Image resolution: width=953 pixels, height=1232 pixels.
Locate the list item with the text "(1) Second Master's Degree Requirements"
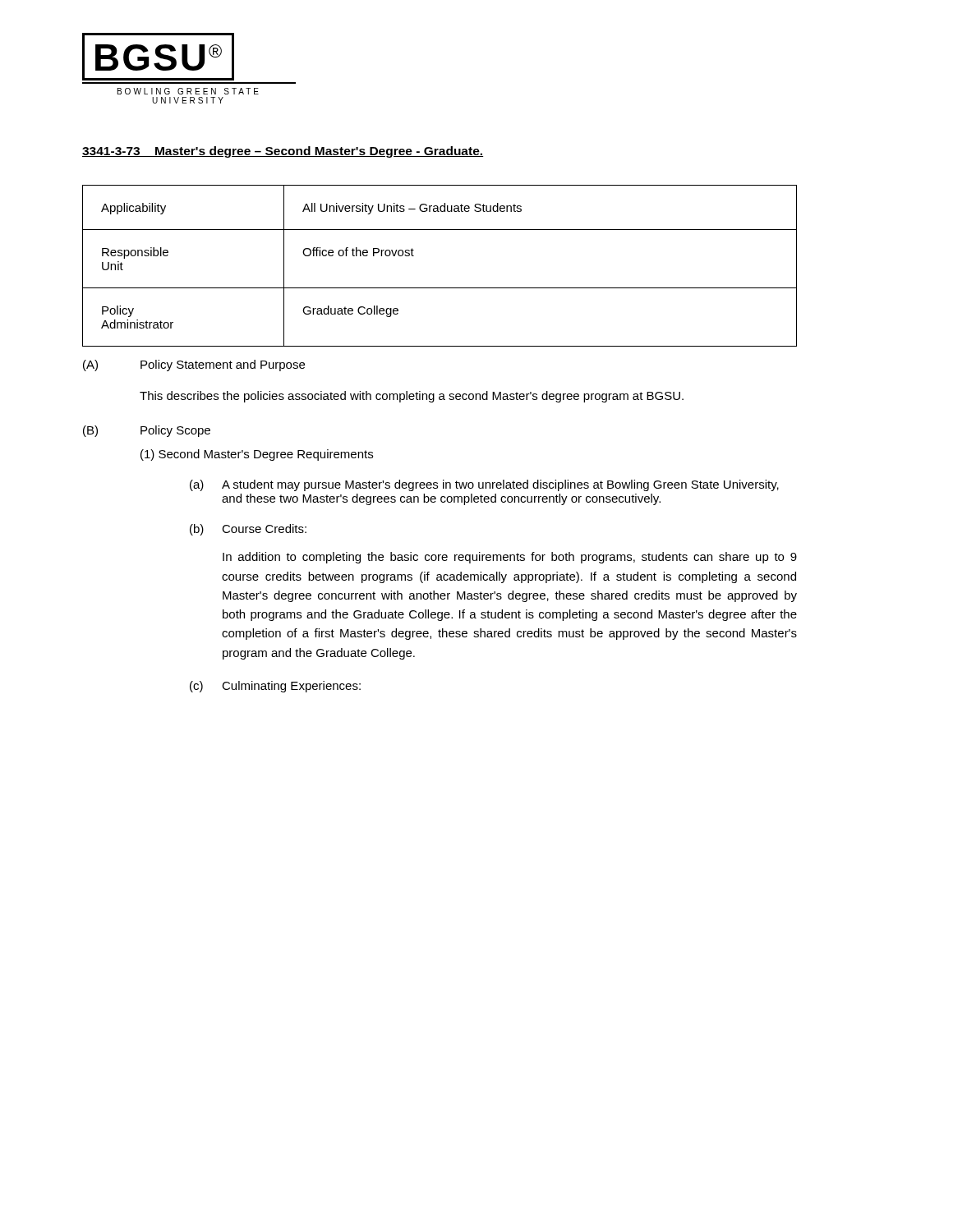click(257, 454)
